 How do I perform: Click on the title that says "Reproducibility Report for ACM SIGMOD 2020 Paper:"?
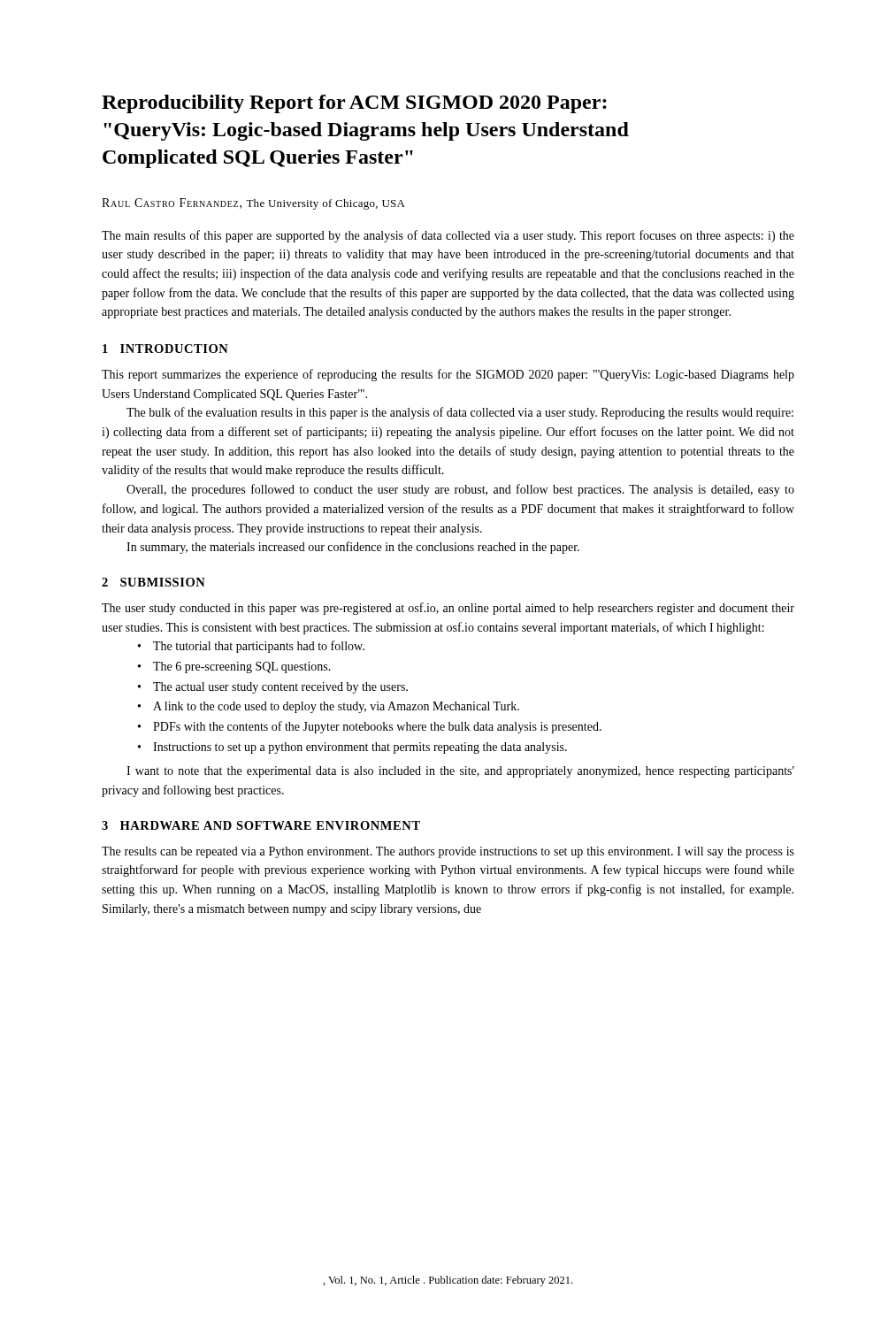coord(448,130)
